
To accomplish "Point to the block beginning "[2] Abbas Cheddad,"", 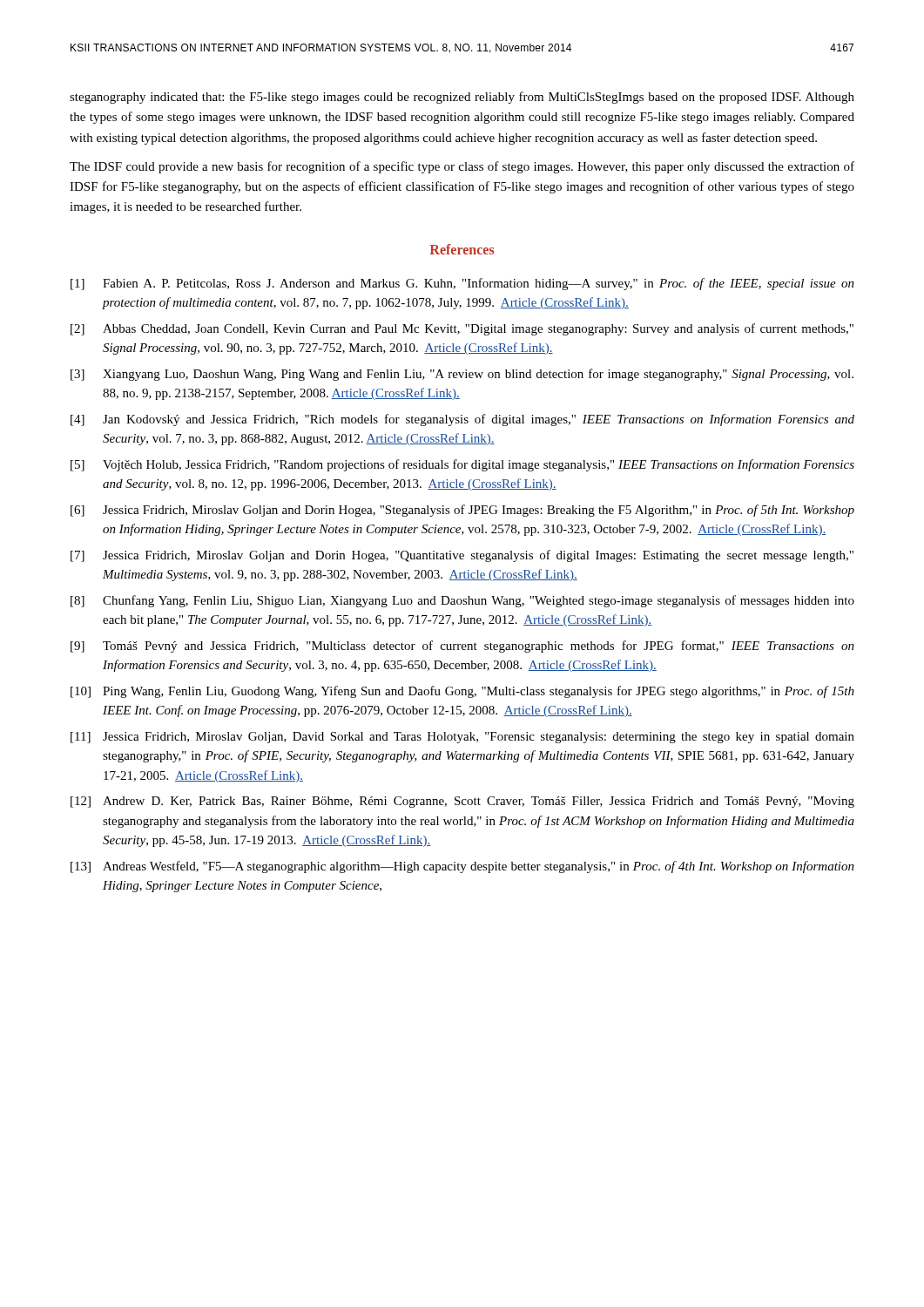I will click(462, 338).
